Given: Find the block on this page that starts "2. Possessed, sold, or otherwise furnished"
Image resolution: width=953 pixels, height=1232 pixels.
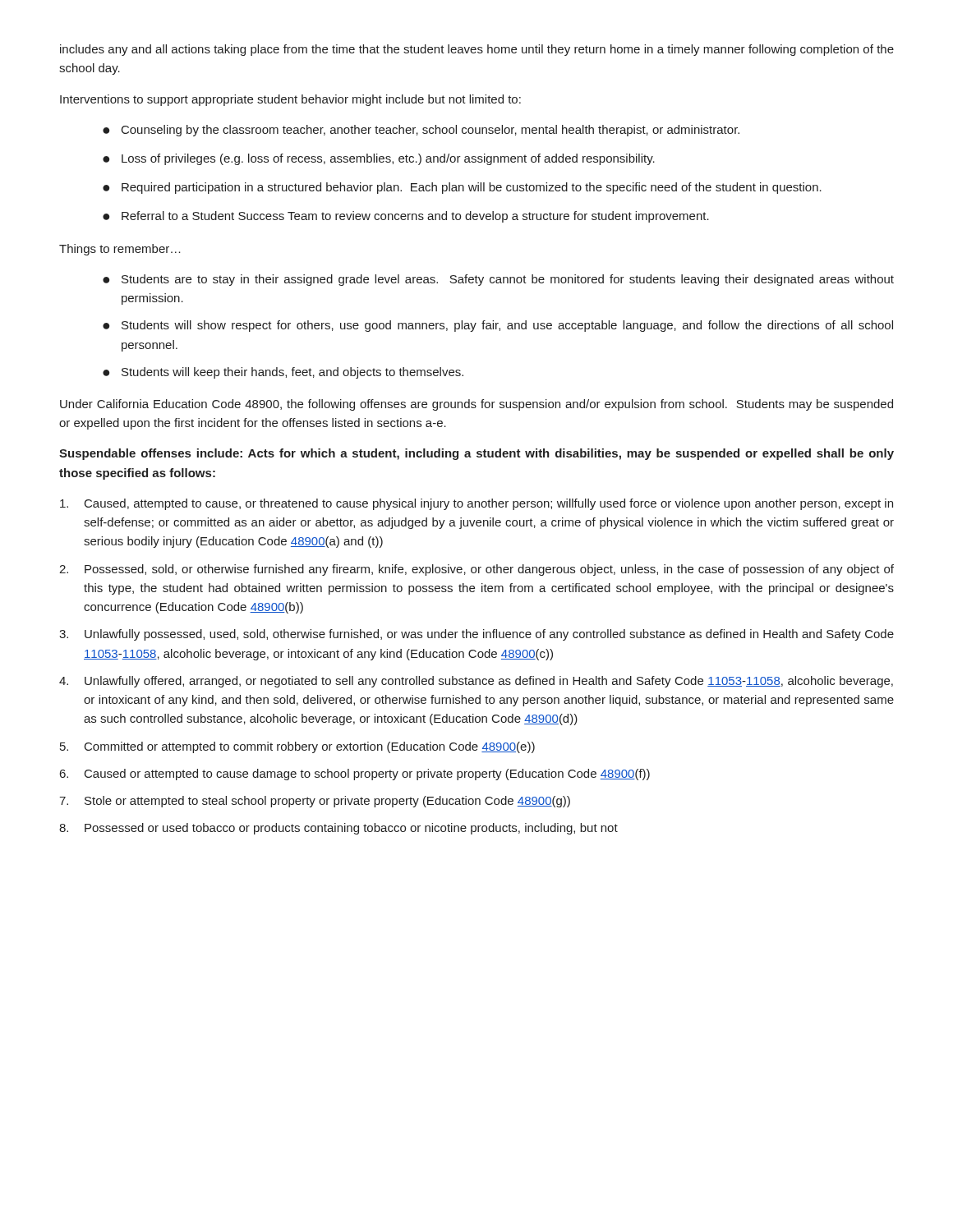Looking at the screenshot, I should pyautogui.click(x=476, y=588).
